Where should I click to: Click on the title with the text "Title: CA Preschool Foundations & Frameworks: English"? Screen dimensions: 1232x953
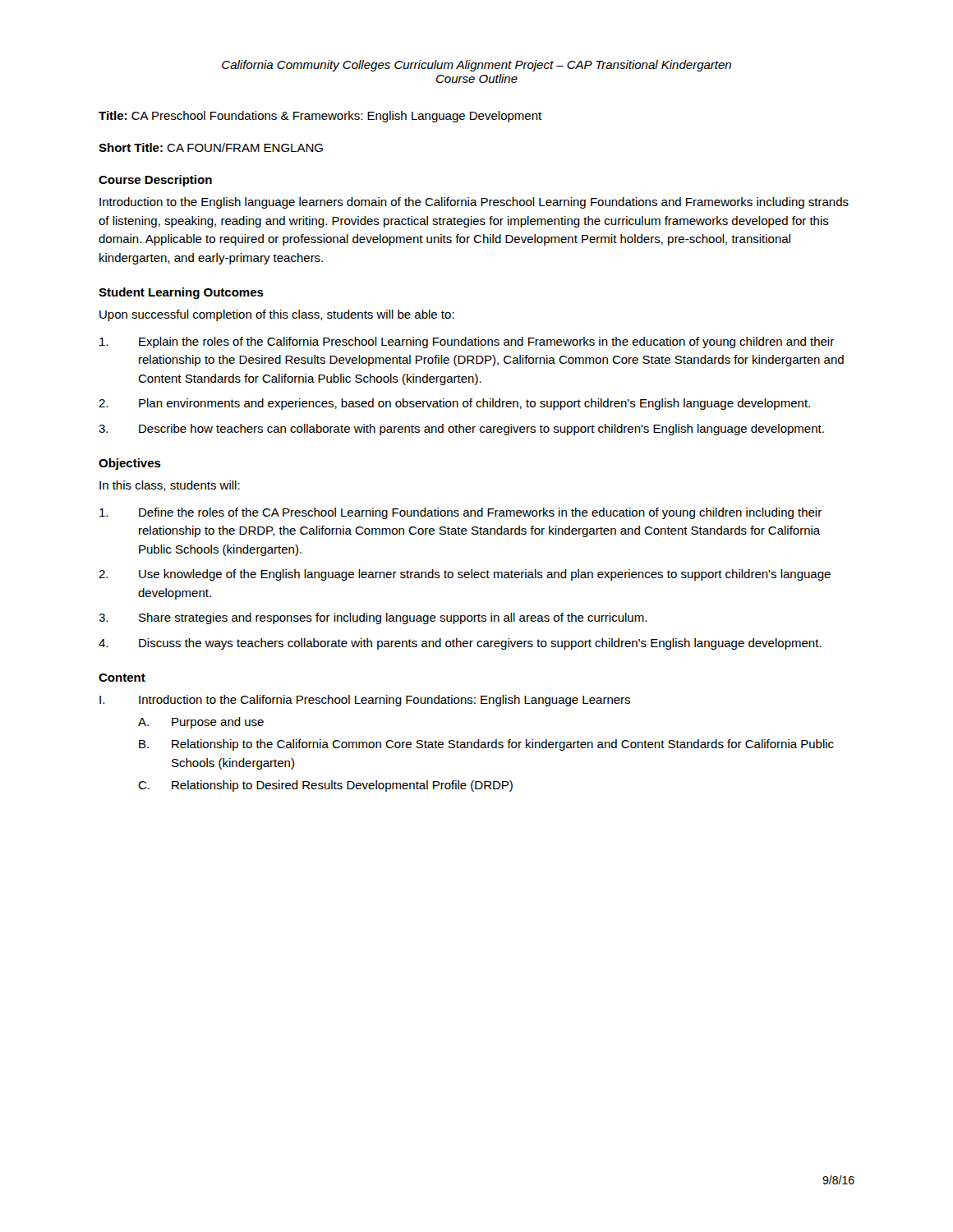(x=320, y=115)
